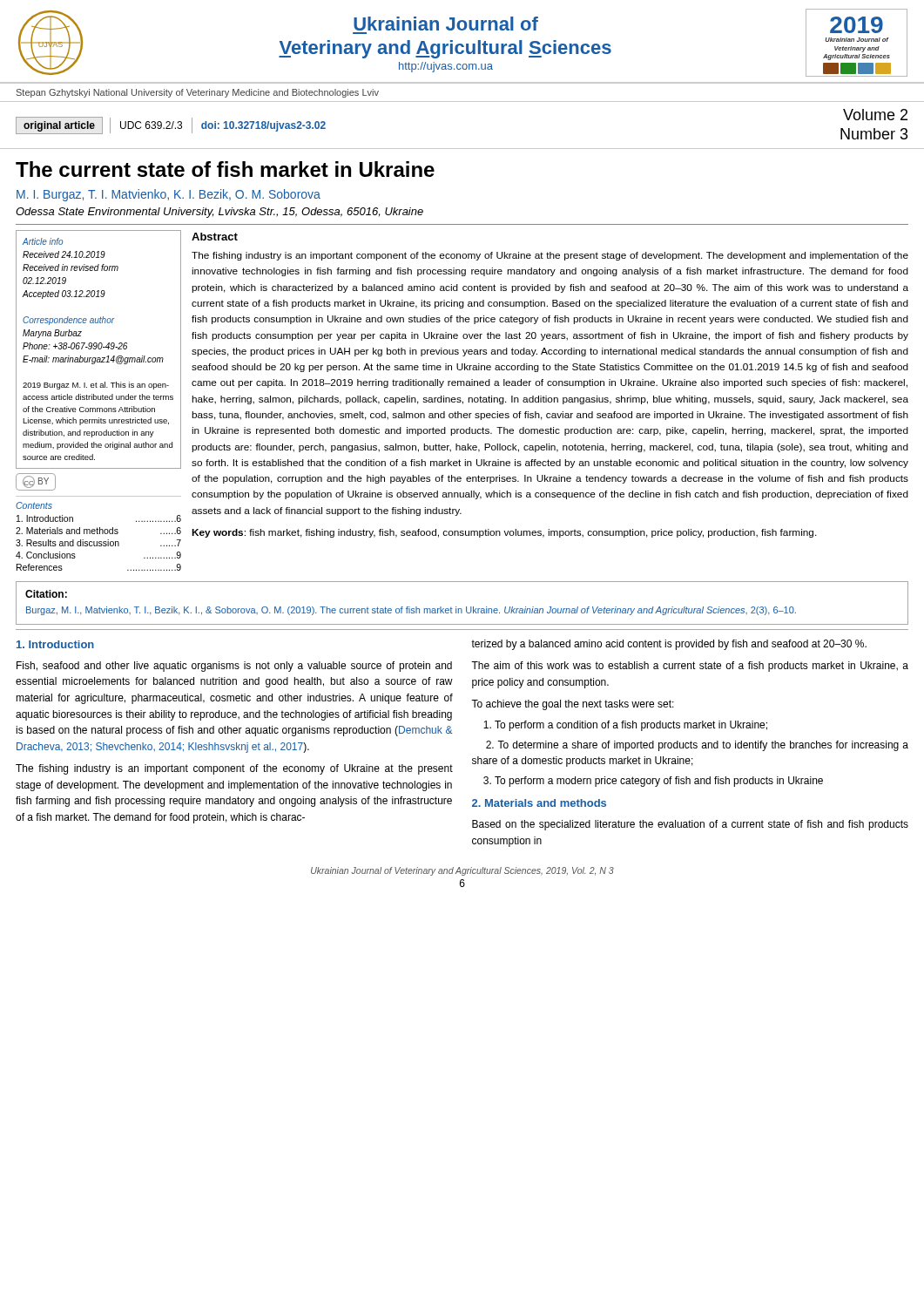Point to the block starting "M. I. Burgaz, T. I. Matvienko, K."
Viewport: 924px width, 1307px height.
(168, 194)
